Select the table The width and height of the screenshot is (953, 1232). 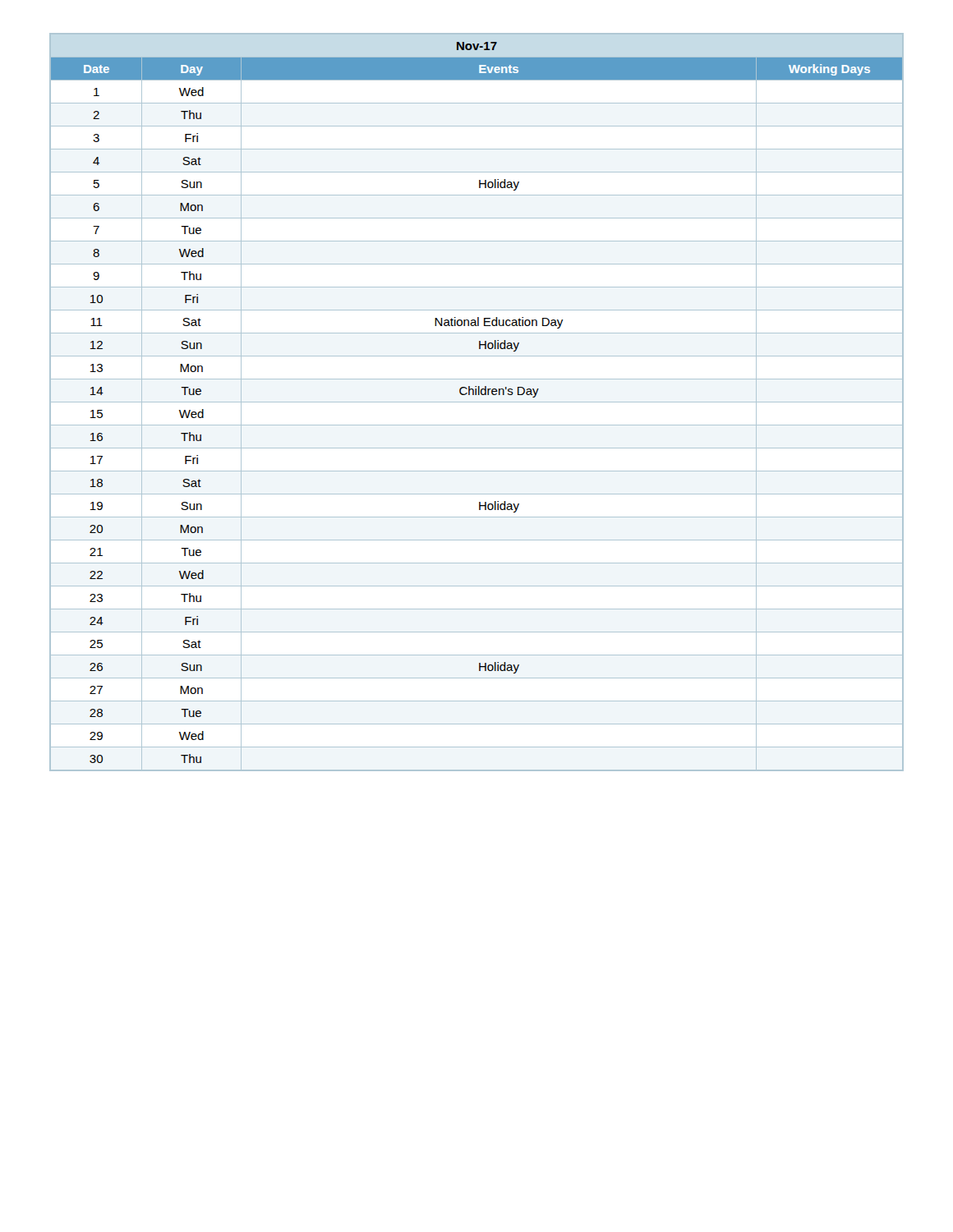click(476, 402)
